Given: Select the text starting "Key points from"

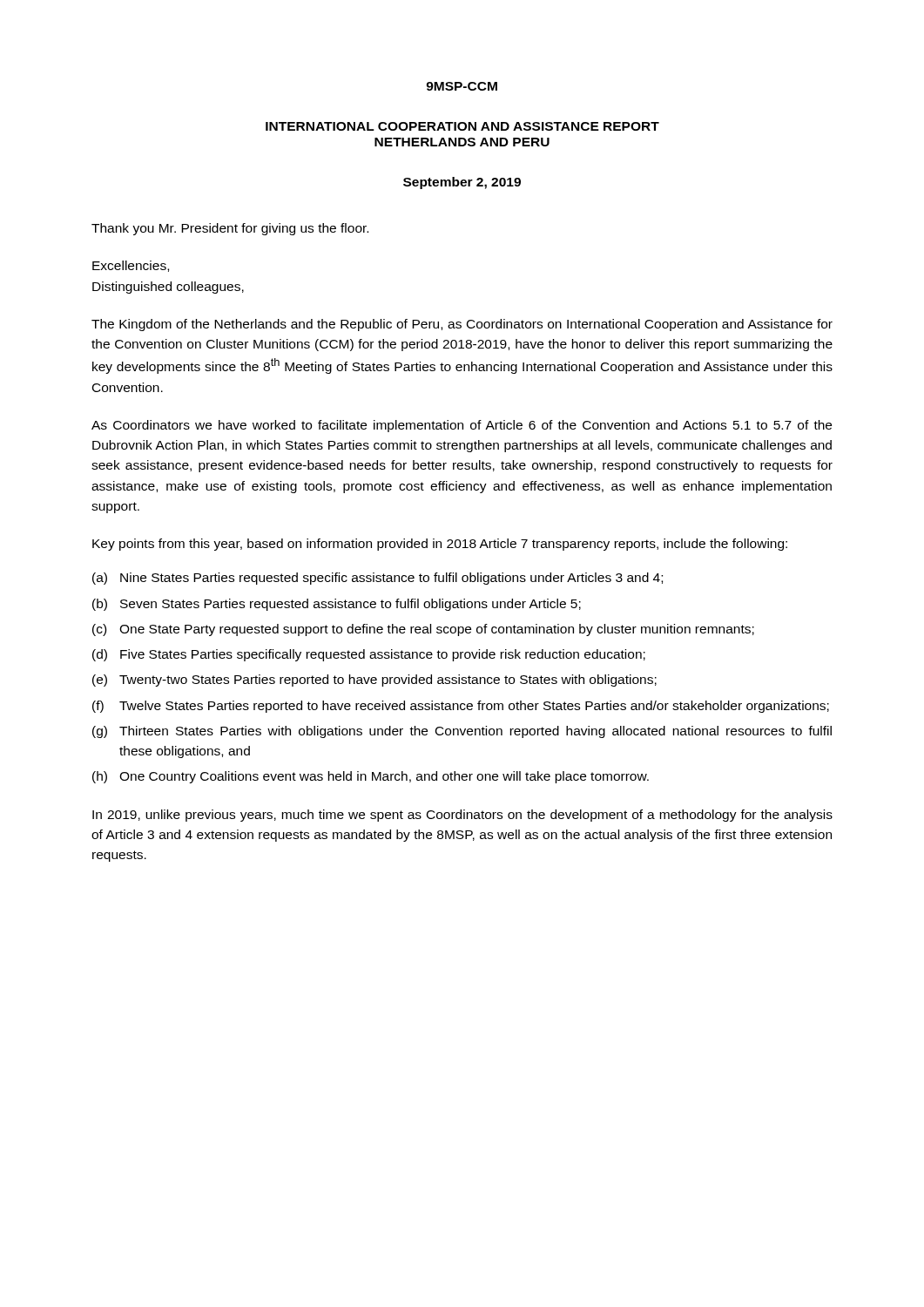Looking at the screenshot, I should pos(440,543).
